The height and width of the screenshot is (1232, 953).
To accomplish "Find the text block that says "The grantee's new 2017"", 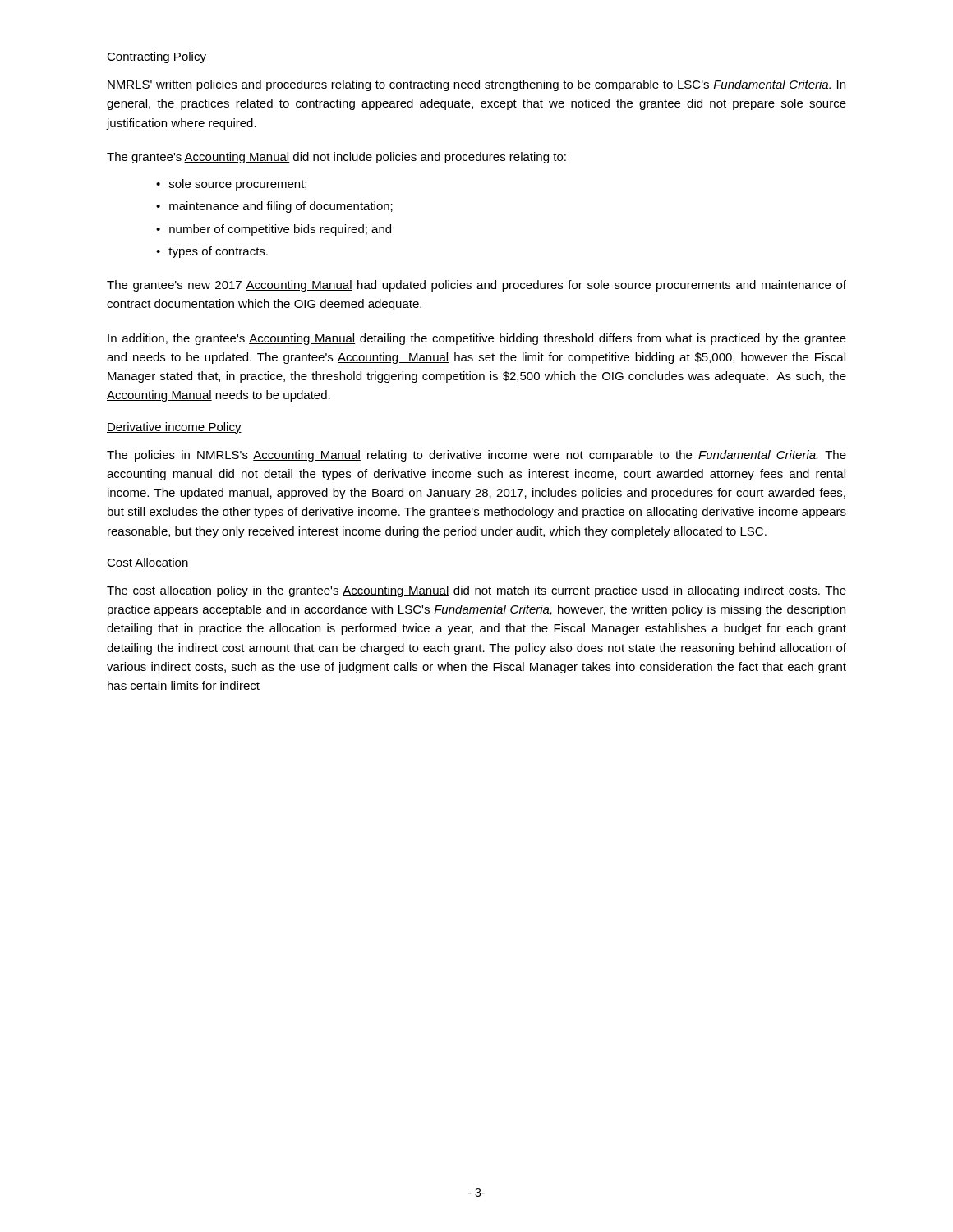I will (x=476, y=294).
